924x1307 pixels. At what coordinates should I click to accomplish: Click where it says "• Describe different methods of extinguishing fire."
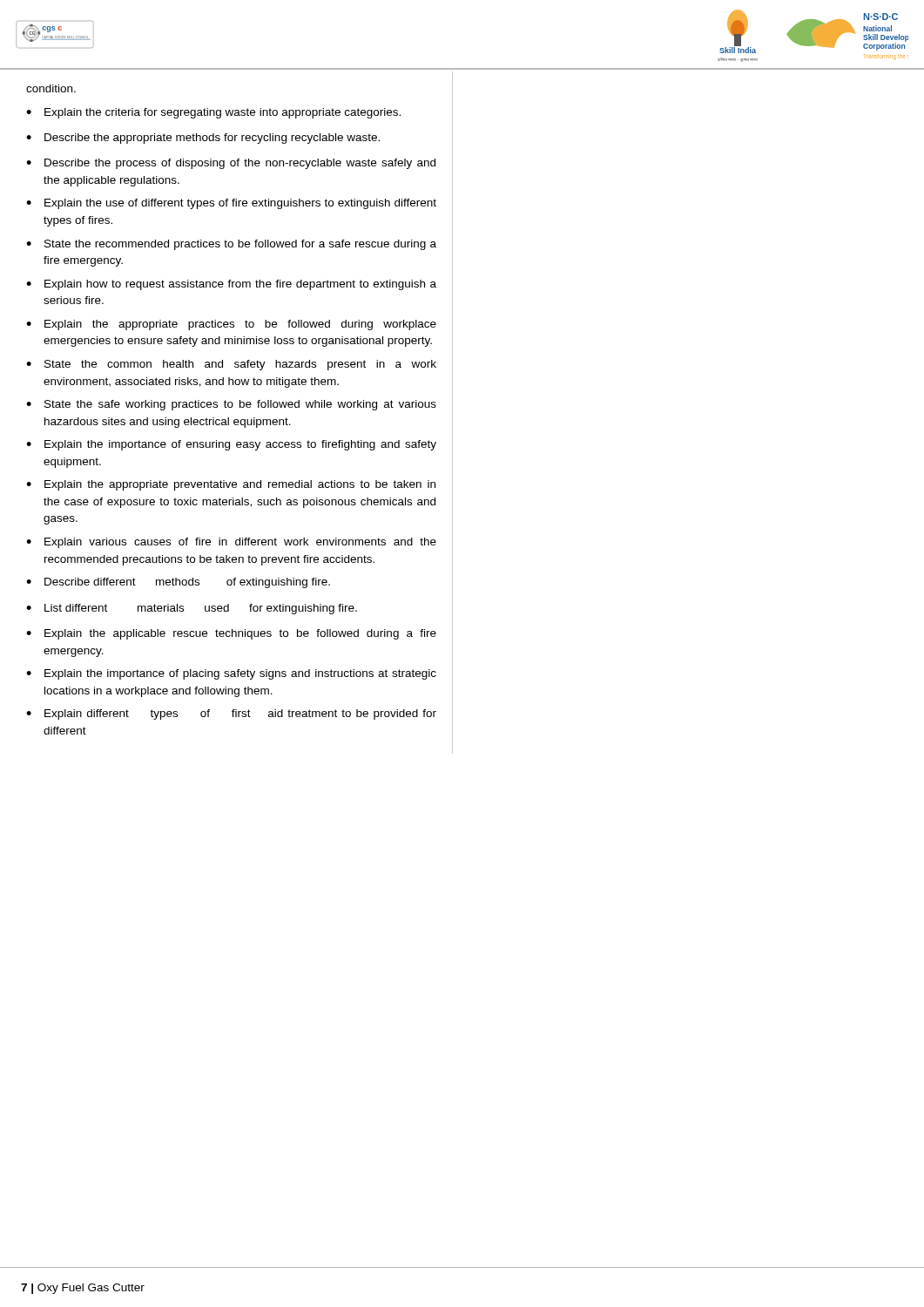click(231, 583)
